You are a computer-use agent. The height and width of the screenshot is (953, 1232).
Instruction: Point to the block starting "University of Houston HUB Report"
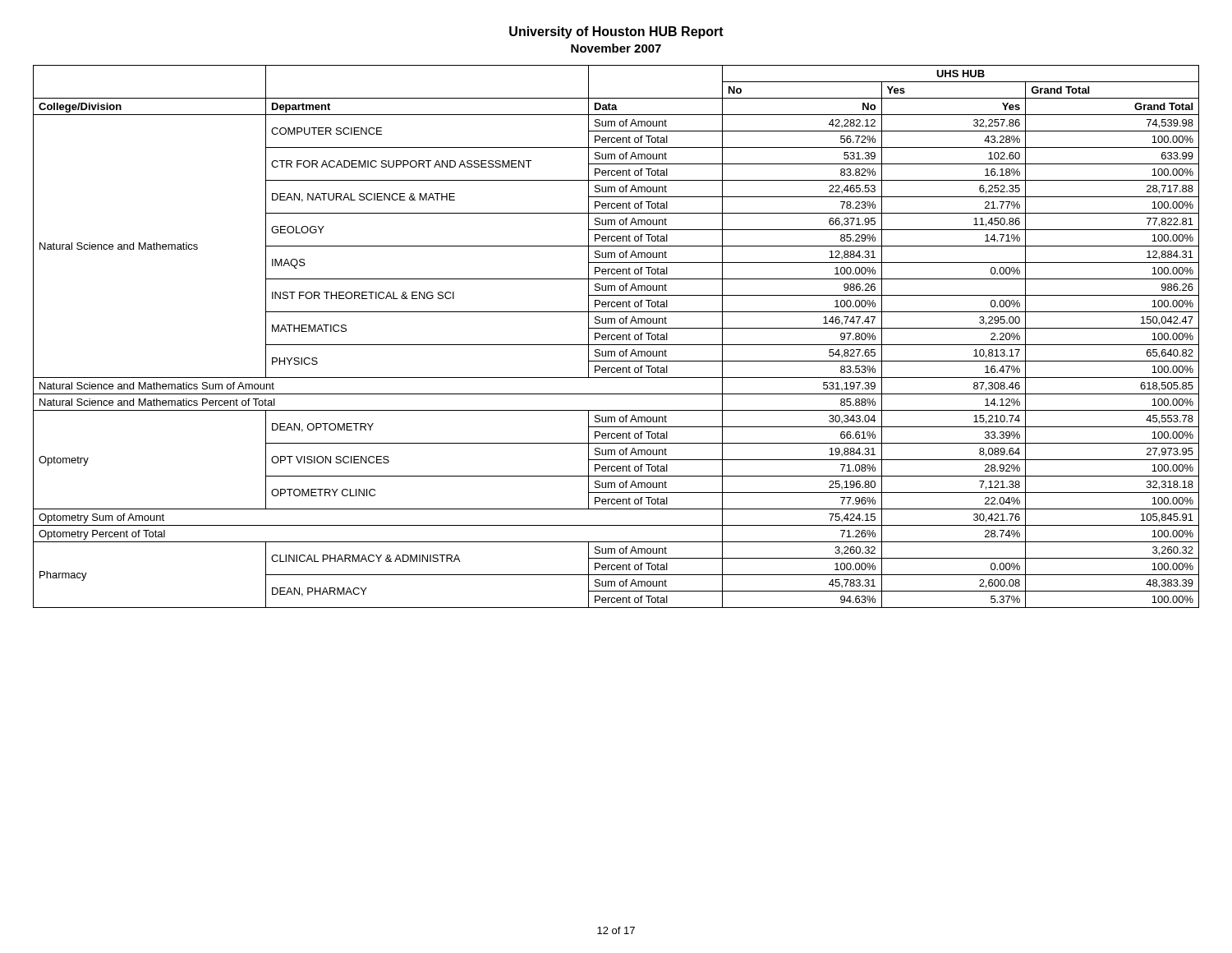616,32
